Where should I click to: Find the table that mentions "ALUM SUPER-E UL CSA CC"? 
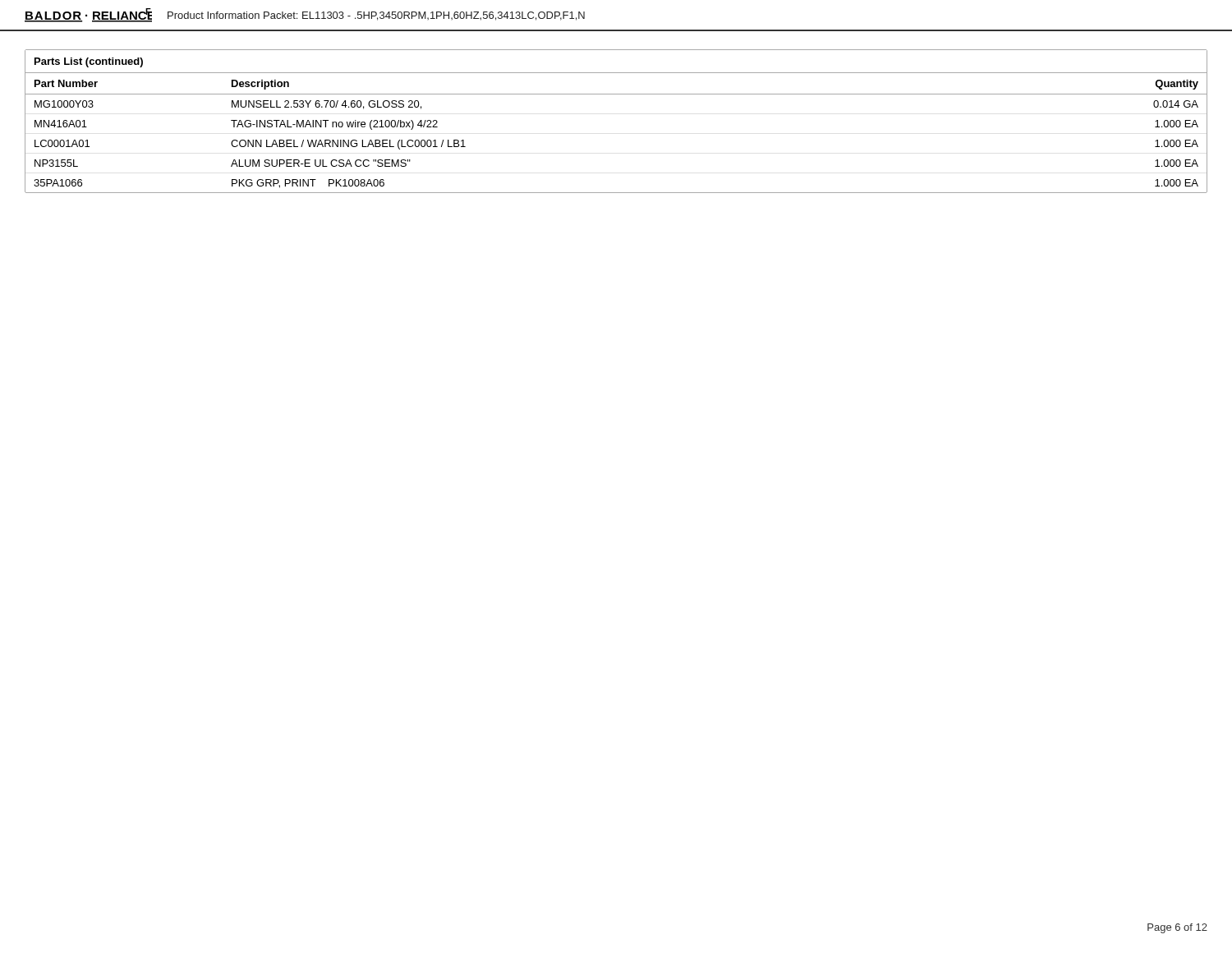click(x=616, y=121)
